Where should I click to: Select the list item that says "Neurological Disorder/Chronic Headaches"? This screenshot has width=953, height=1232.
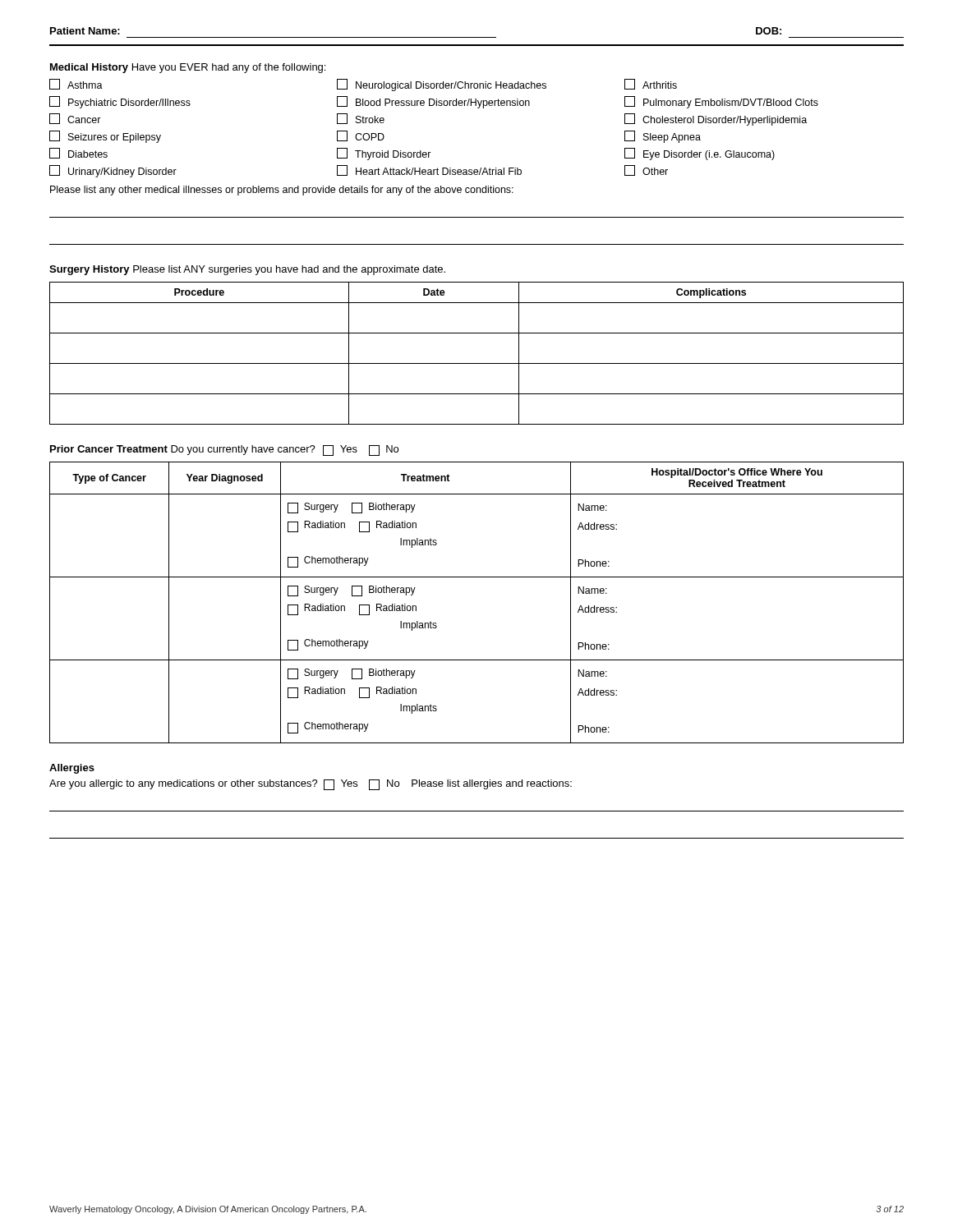[442, 85]
